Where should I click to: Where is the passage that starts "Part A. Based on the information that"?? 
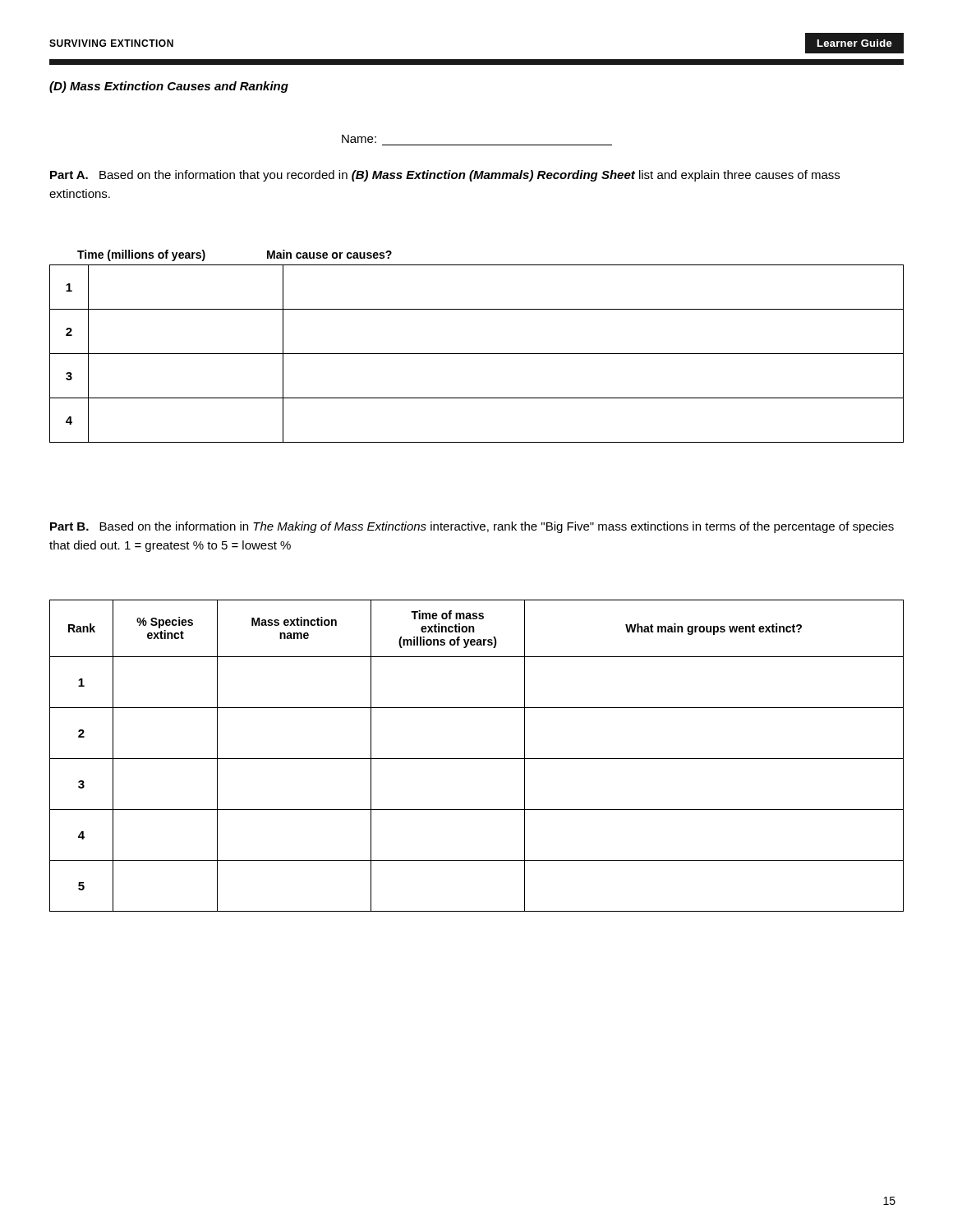[x=445, y=184]
